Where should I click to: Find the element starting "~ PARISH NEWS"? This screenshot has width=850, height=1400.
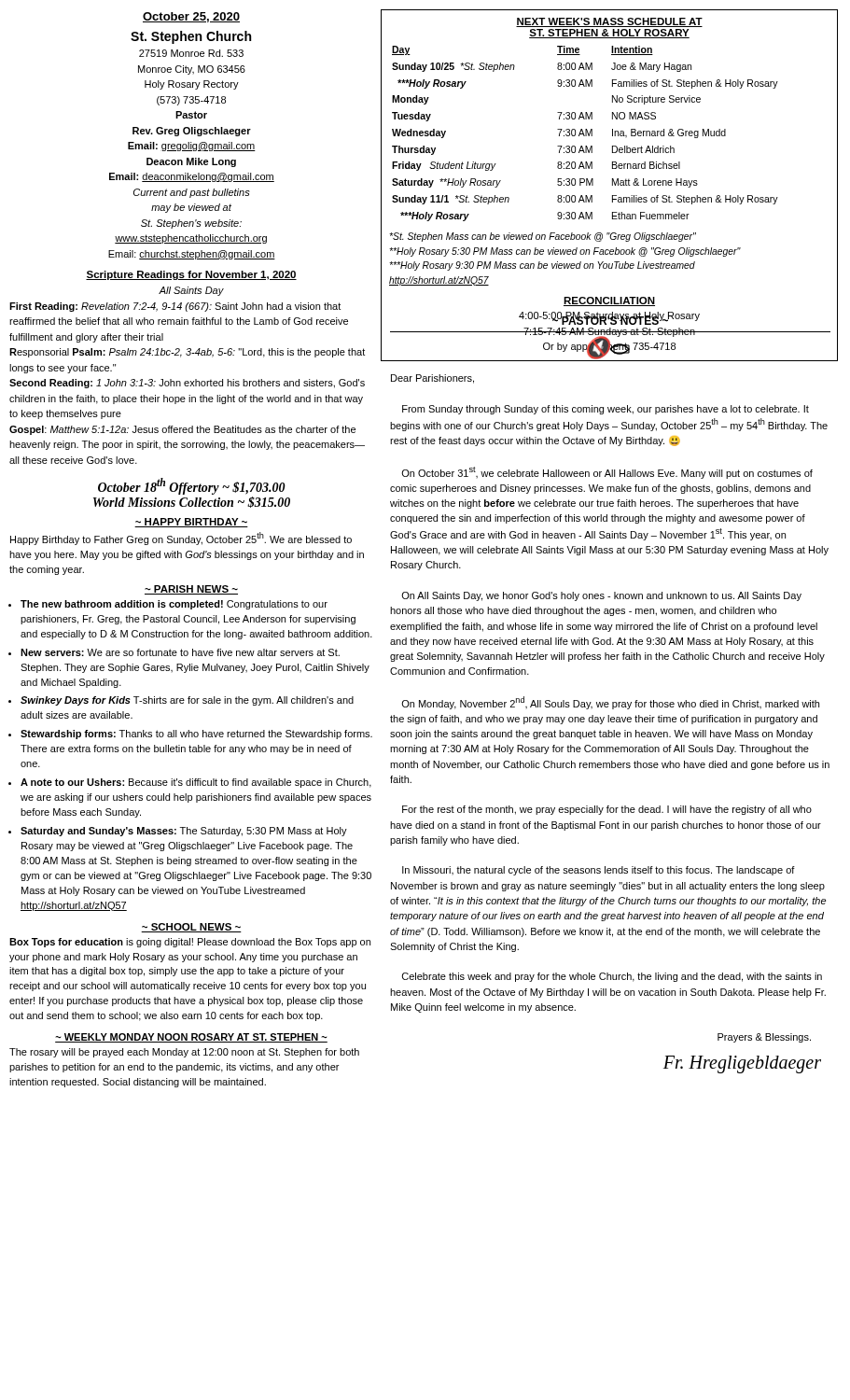191,589
